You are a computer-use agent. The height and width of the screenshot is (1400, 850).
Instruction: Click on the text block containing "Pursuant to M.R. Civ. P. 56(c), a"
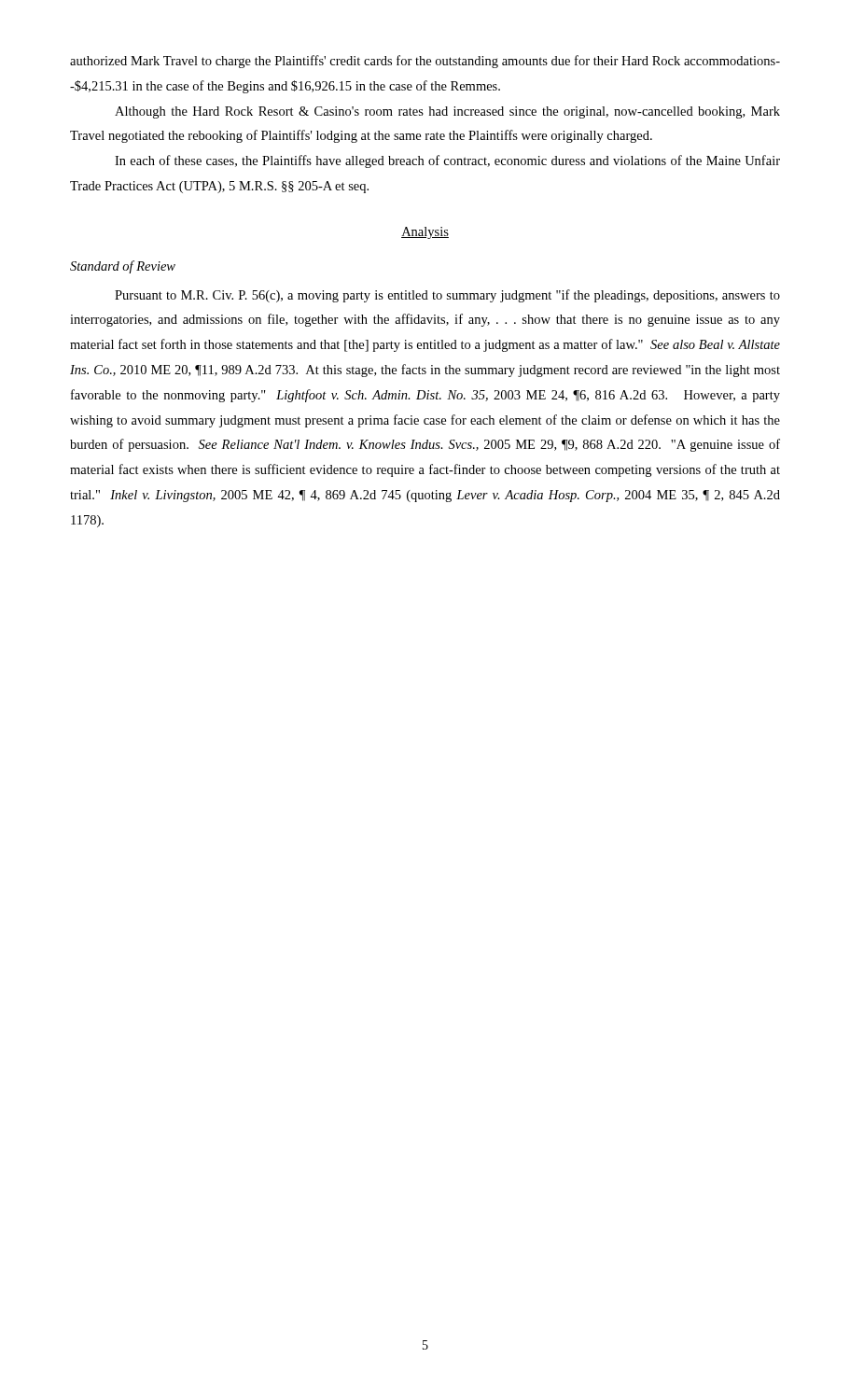pos(425,407)
